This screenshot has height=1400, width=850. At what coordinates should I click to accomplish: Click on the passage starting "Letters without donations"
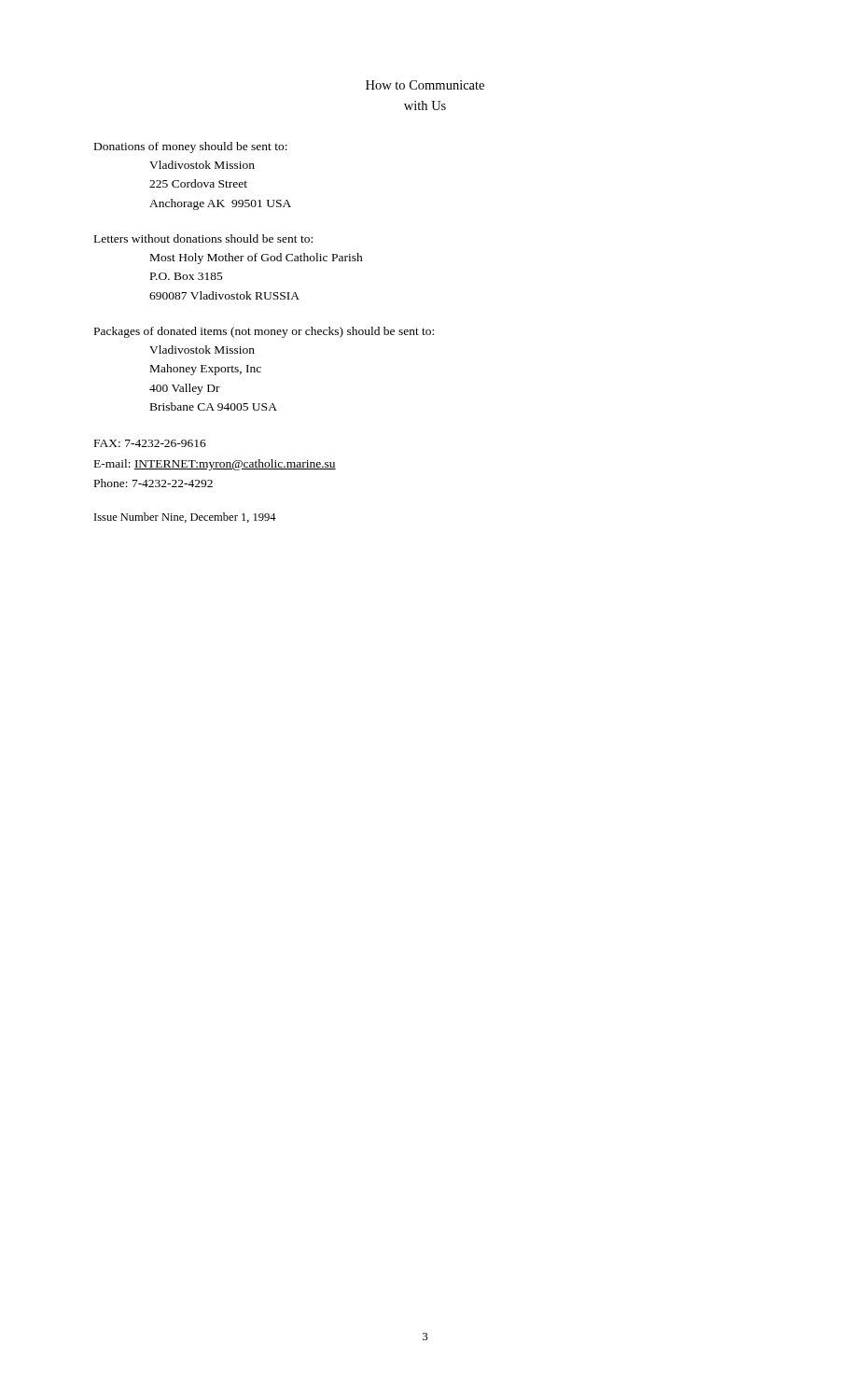coord(203,238)
